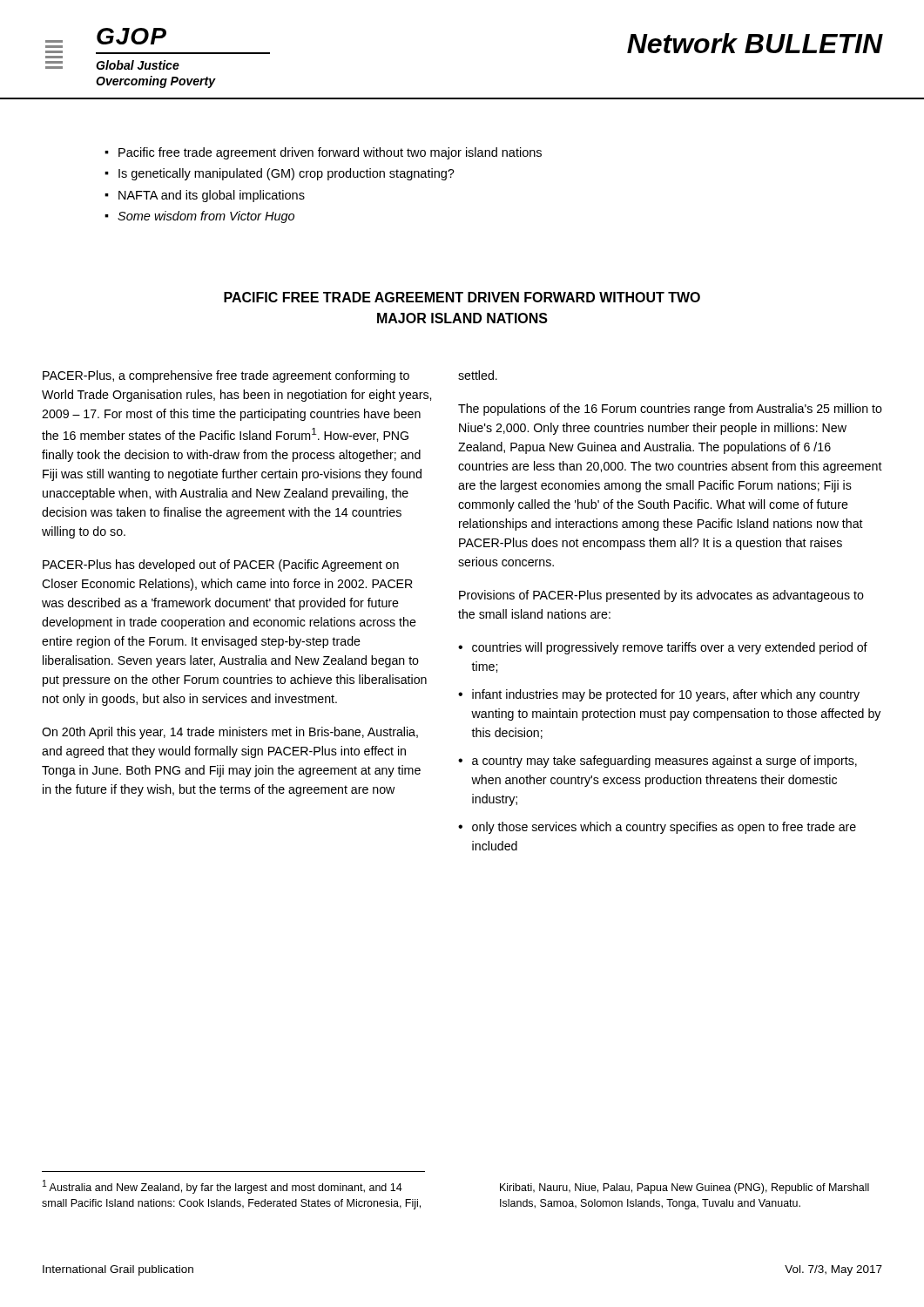Click on the list item with the text "only those services which a country specifies"

(664, 836)
